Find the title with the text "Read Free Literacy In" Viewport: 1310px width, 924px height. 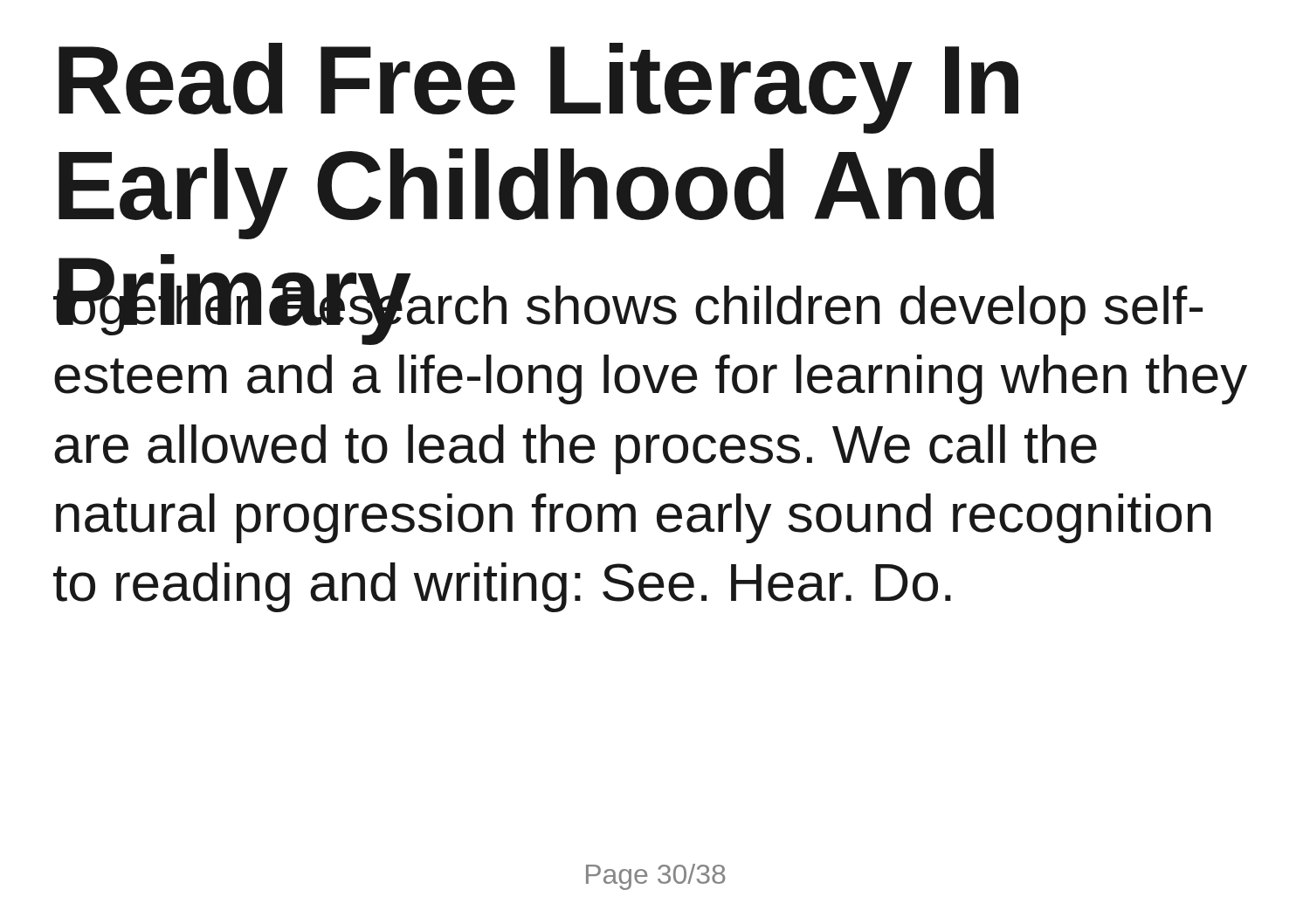[538, 186]
